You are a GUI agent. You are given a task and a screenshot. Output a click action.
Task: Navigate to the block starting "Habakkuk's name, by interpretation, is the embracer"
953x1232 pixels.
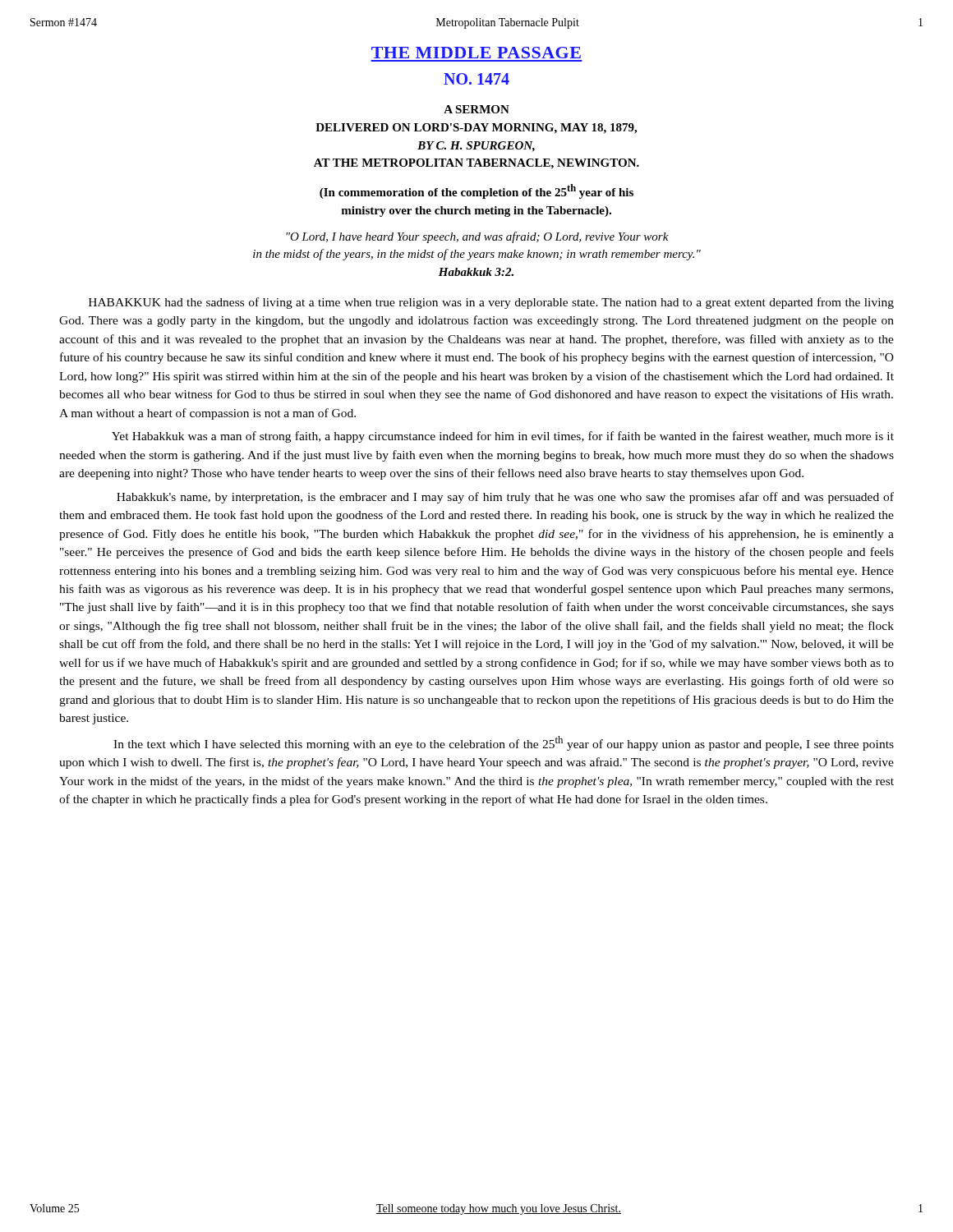tap(476, 608)
